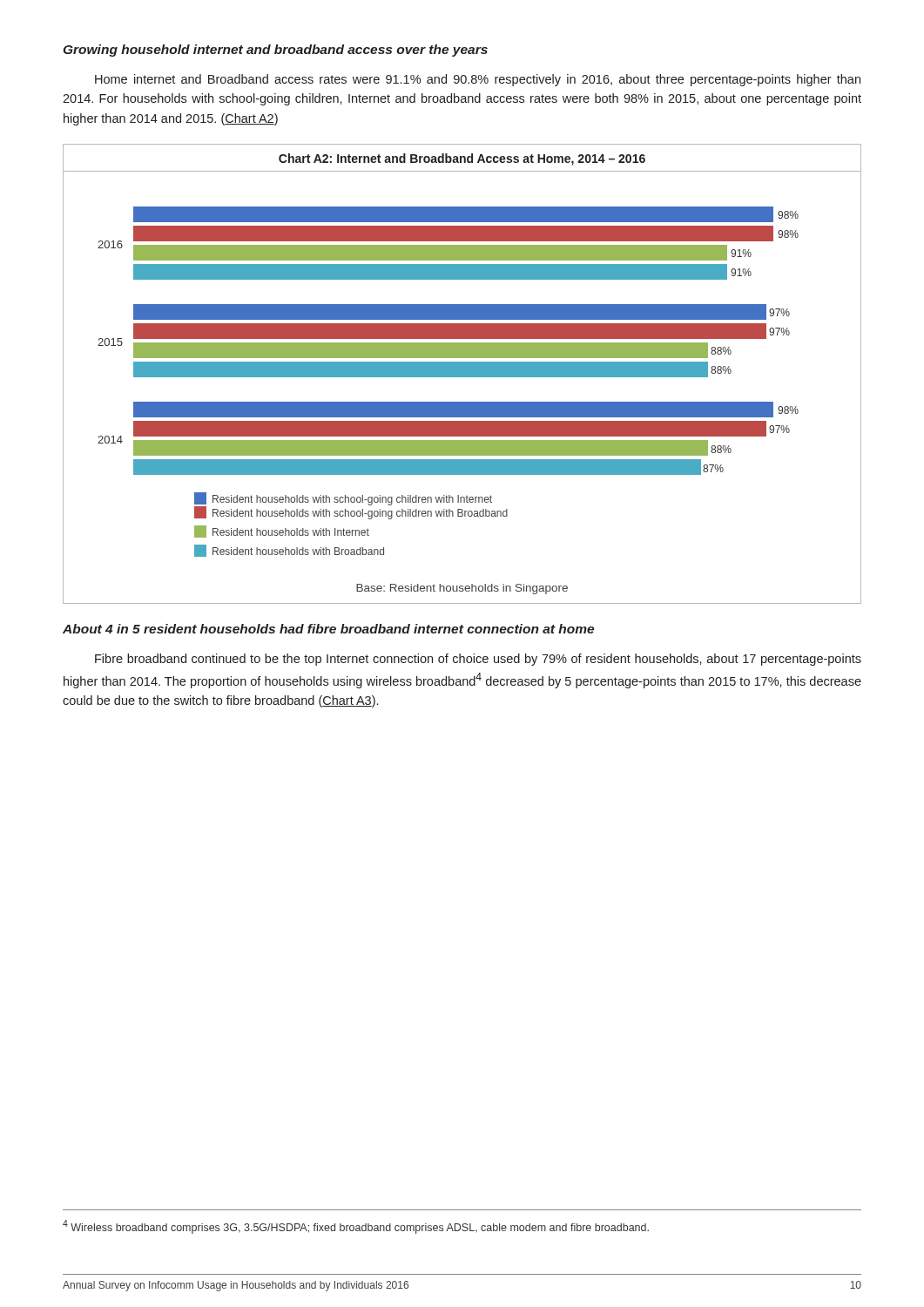Select the caption that reads "Base: Resident households in Singapore"
Screen dimensions: 1307x924
tap(462, 588)
